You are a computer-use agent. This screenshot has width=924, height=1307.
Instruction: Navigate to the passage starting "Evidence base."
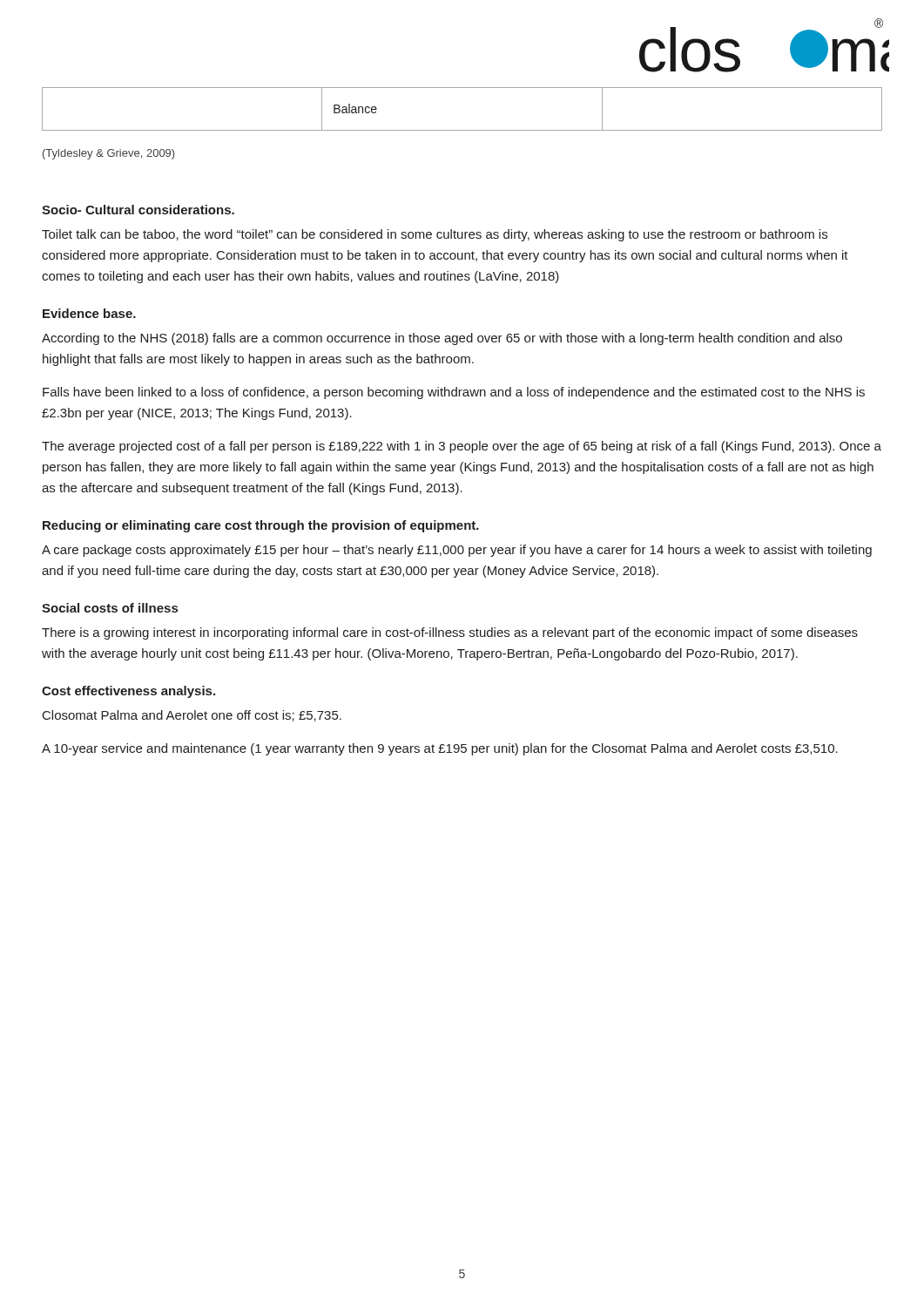coord(89,313)
